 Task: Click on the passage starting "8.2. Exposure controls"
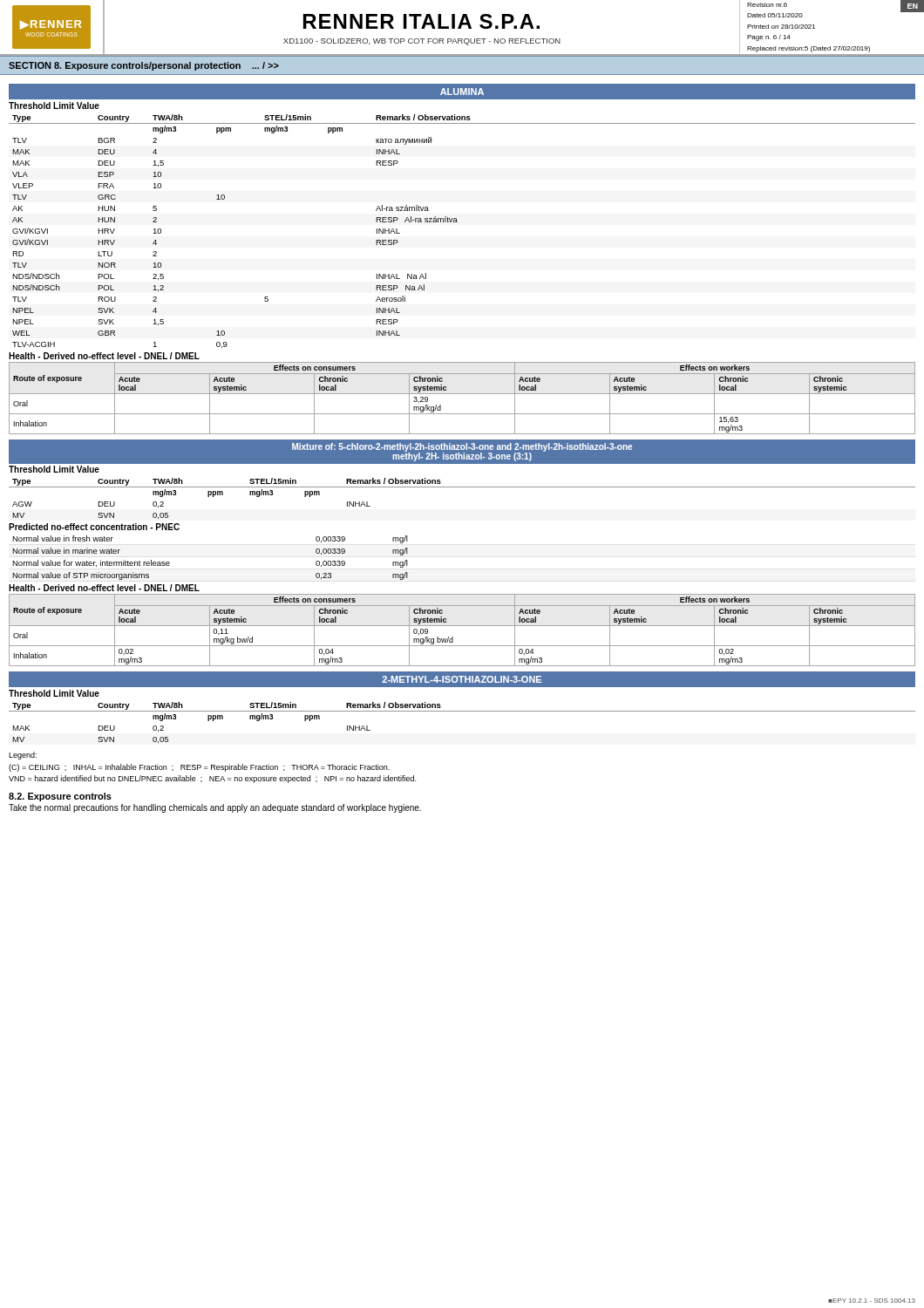coord(60,796)
